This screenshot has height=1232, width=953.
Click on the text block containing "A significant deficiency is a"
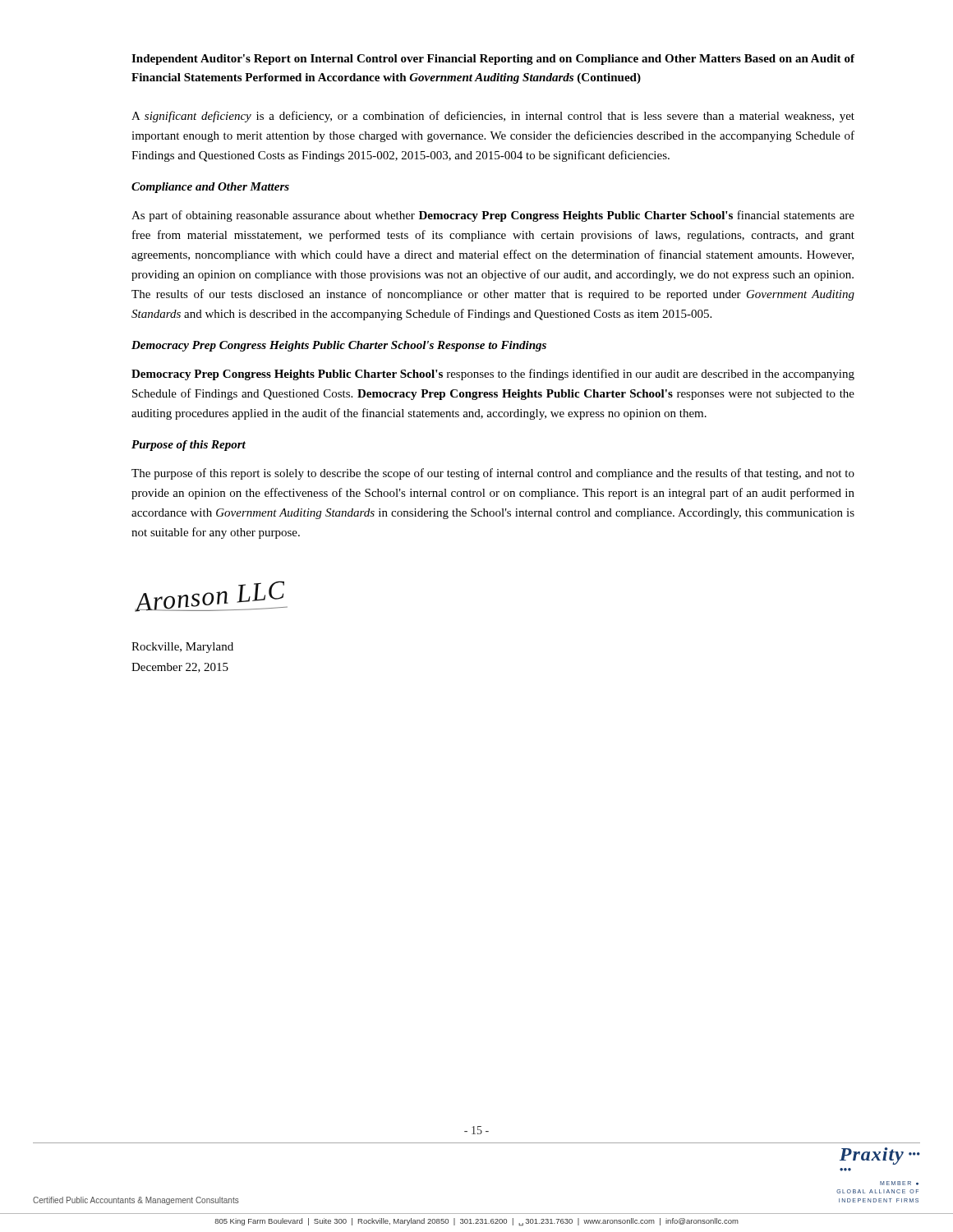pos(493,135)
